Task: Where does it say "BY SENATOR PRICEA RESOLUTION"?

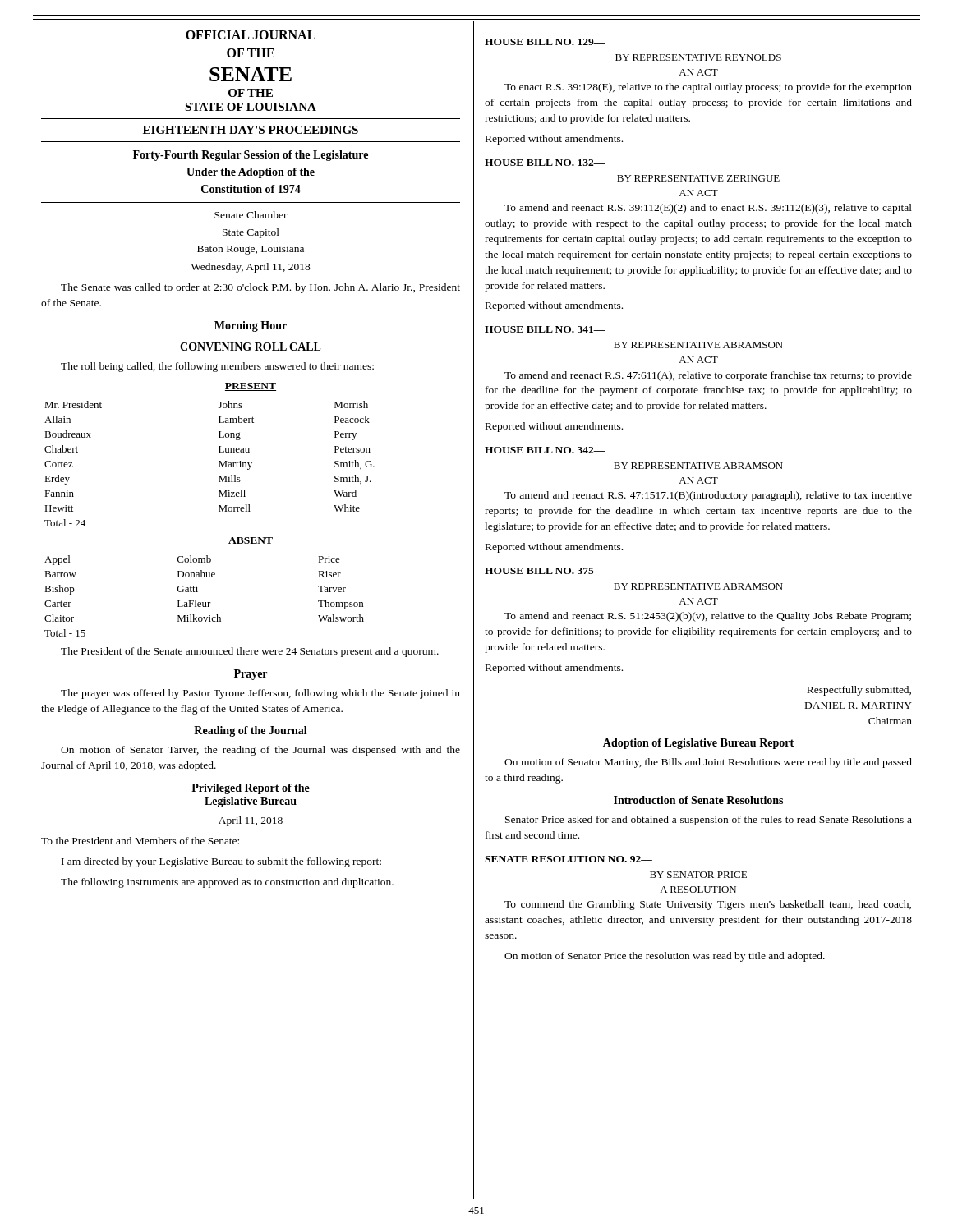Action: pyautogui.click(x=698, y=882)
